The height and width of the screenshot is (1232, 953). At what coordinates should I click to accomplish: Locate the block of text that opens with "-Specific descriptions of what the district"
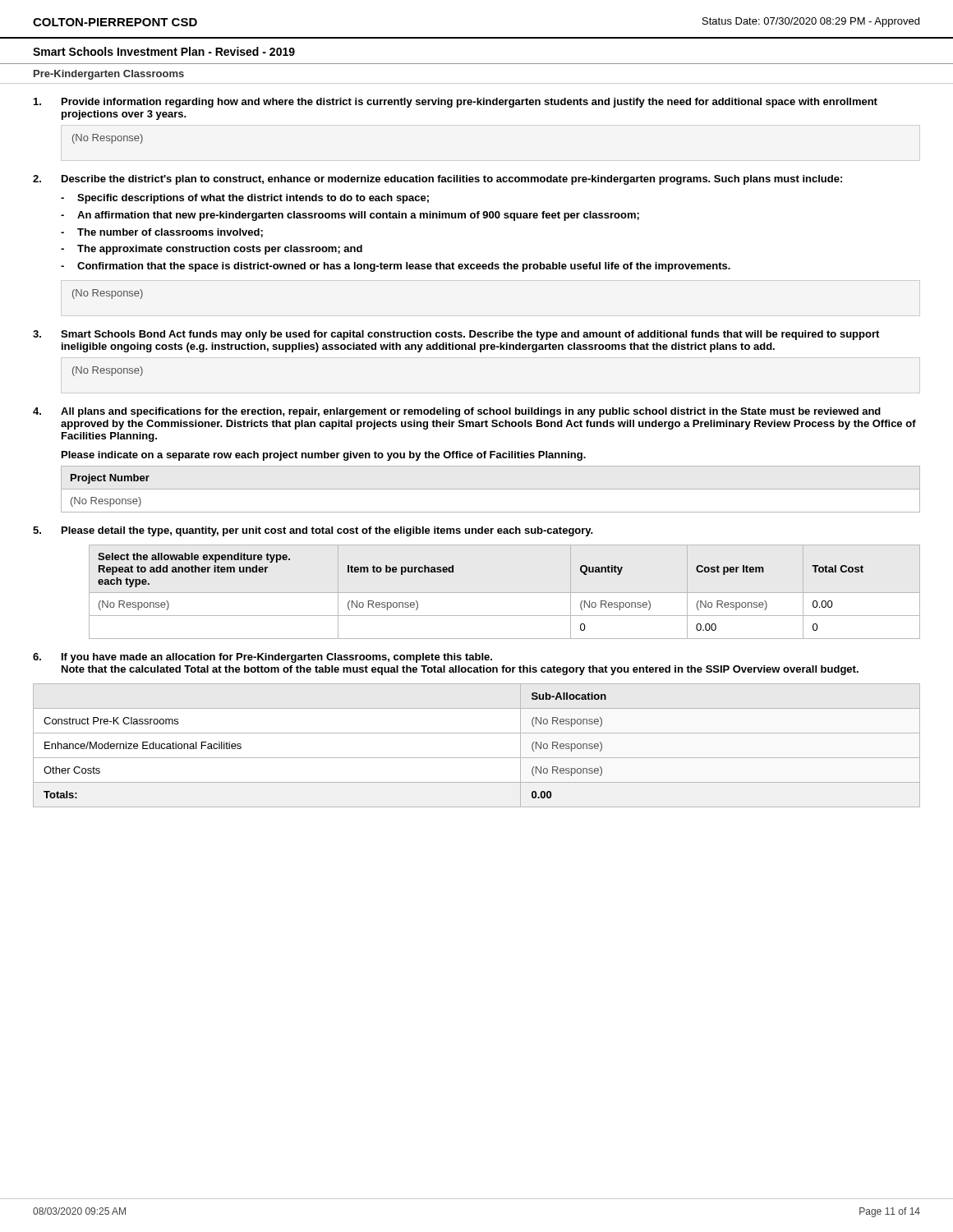245,198
